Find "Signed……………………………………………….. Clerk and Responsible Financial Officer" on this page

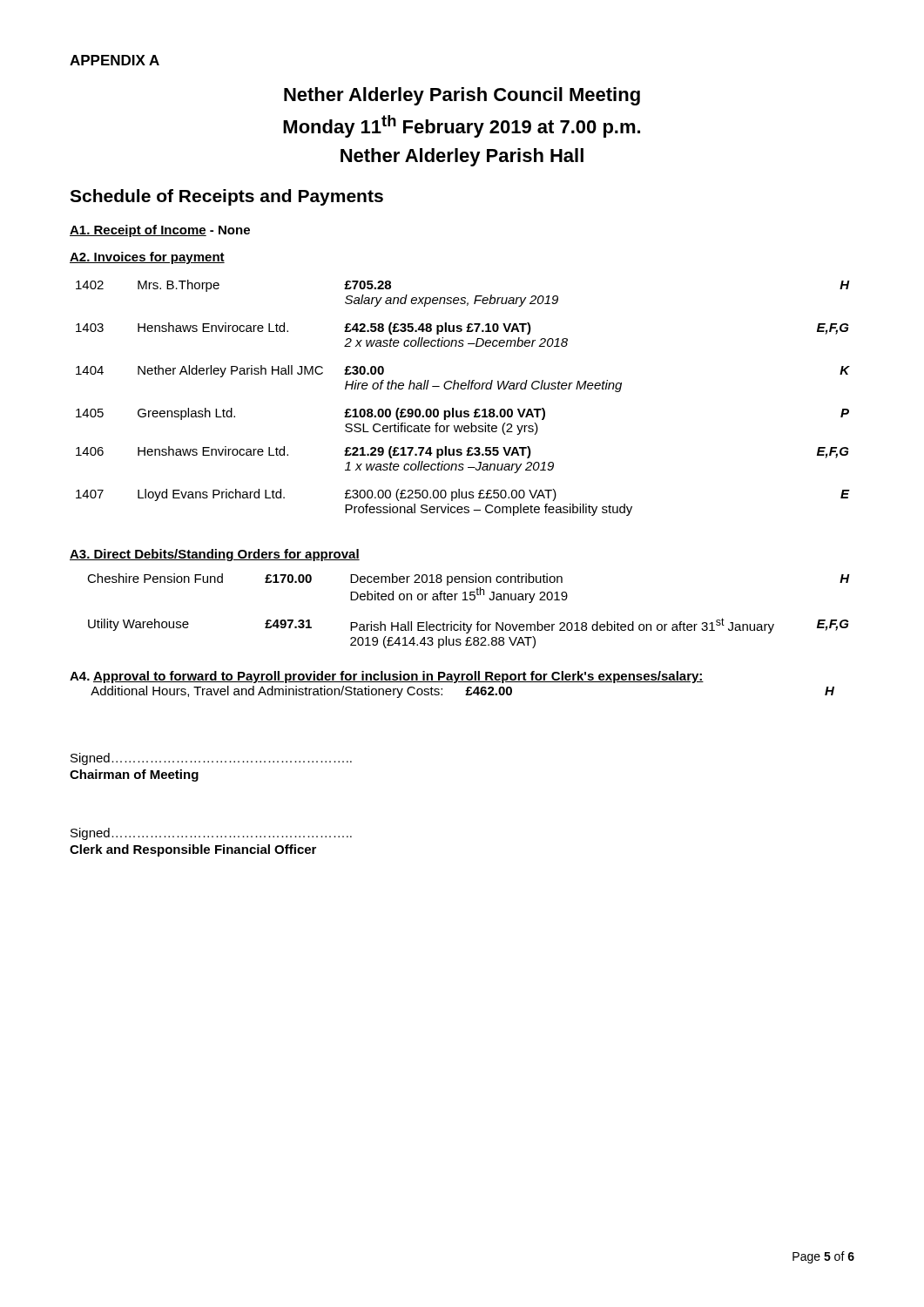[211, 834]
